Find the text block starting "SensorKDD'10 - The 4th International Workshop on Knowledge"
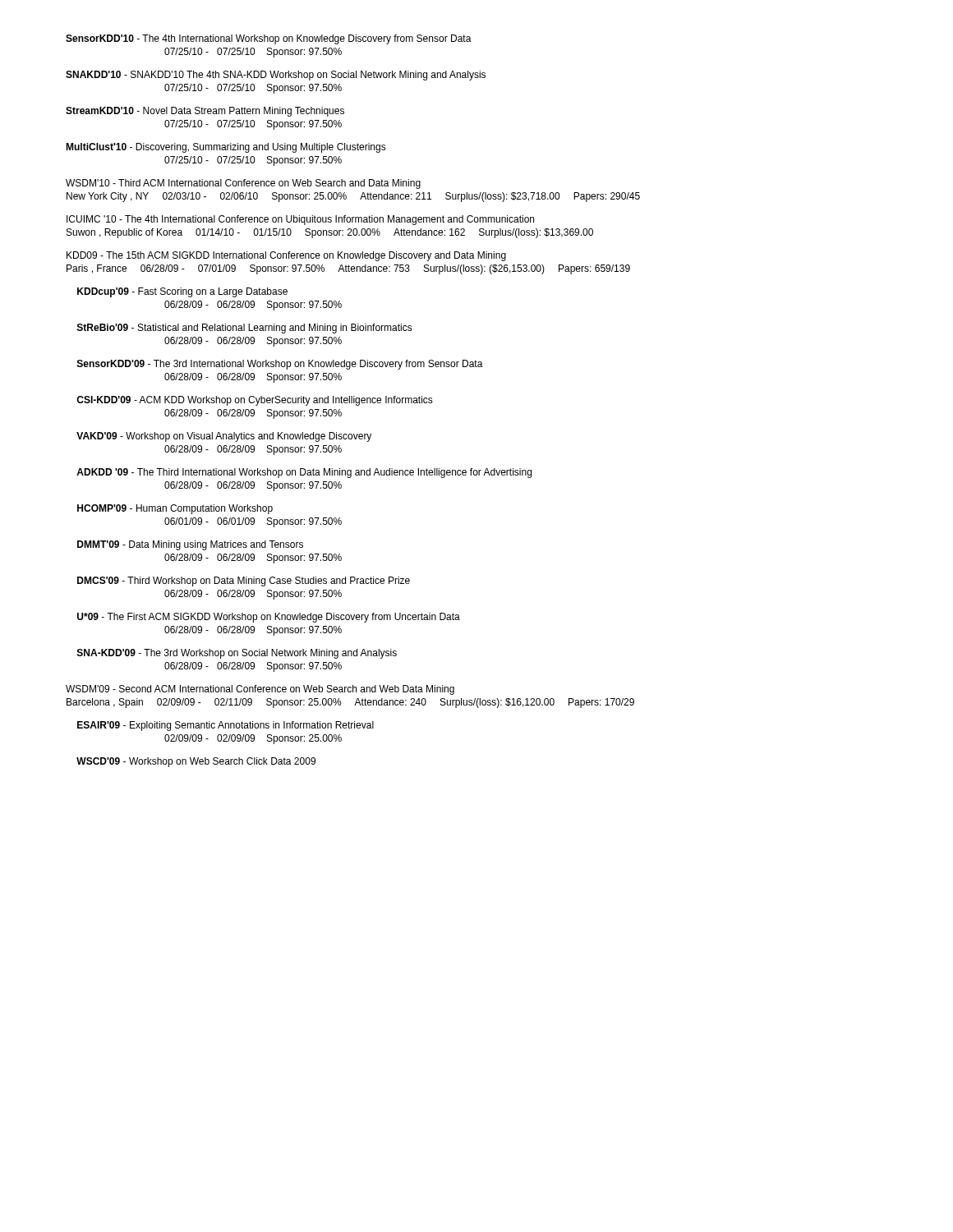 [x=476, y=45]
